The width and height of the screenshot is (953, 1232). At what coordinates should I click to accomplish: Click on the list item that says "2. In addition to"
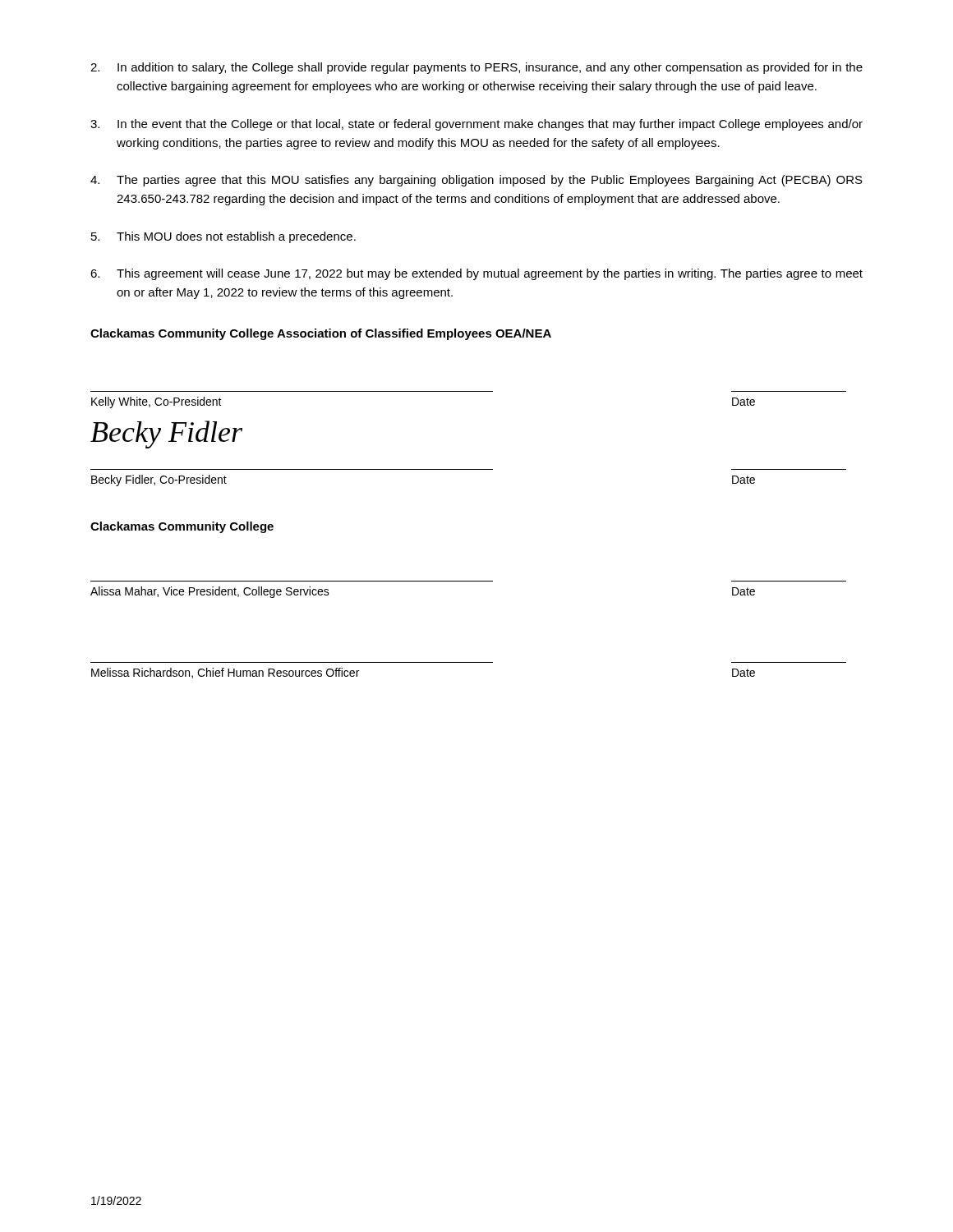pos(476,77)
